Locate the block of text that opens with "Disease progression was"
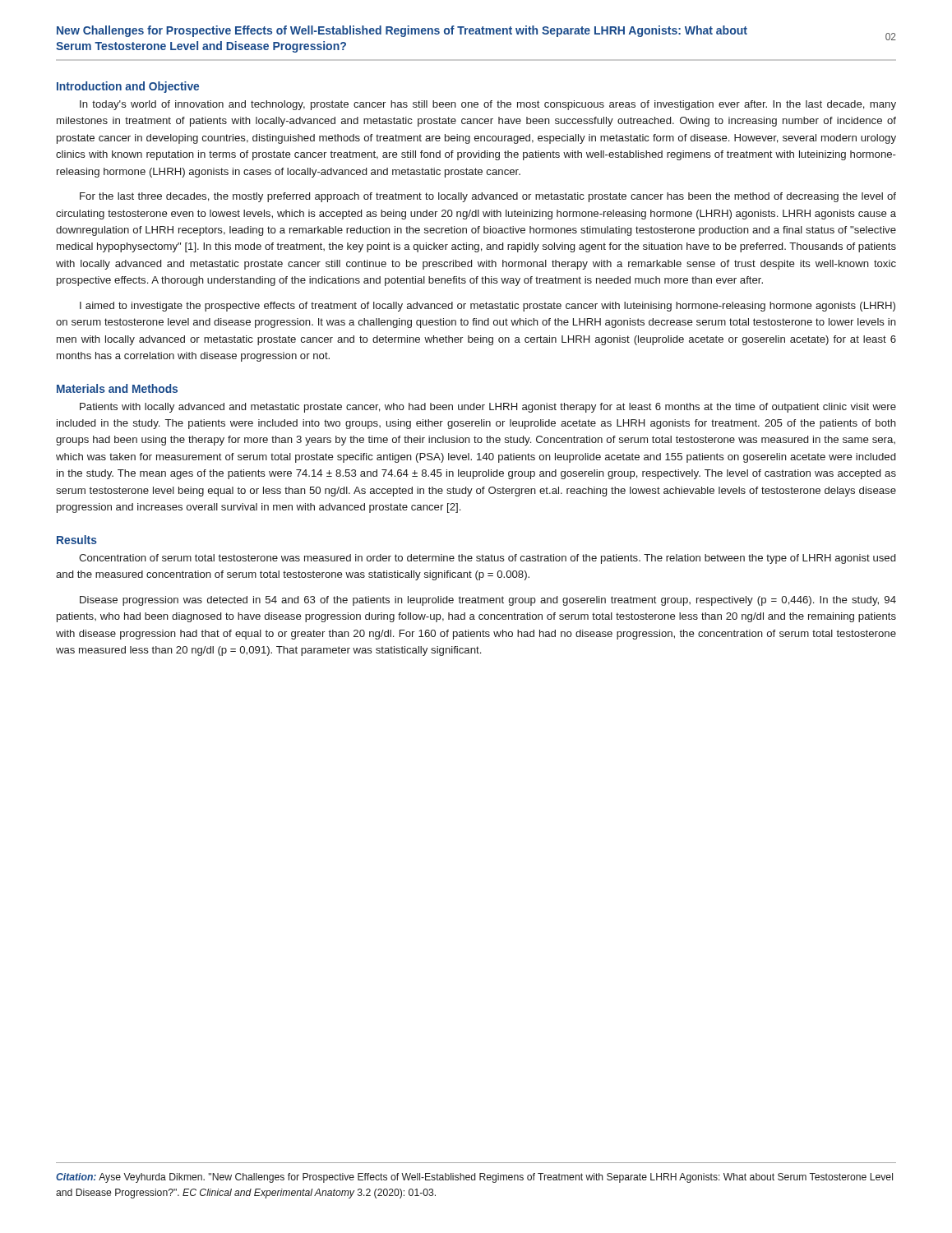 tap(476, 625)
